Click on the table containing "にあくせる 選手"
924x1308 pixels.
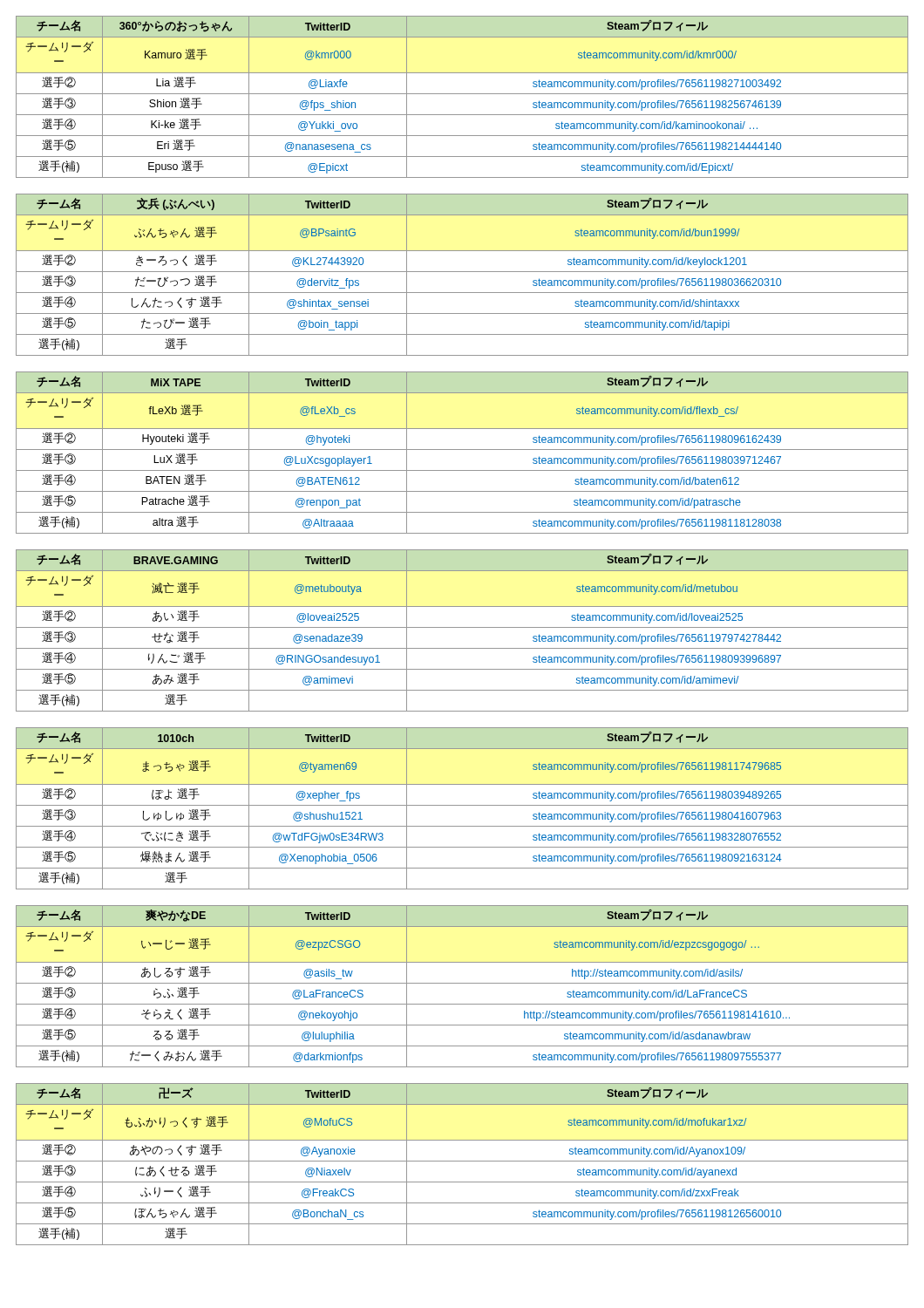point(462,1164)
